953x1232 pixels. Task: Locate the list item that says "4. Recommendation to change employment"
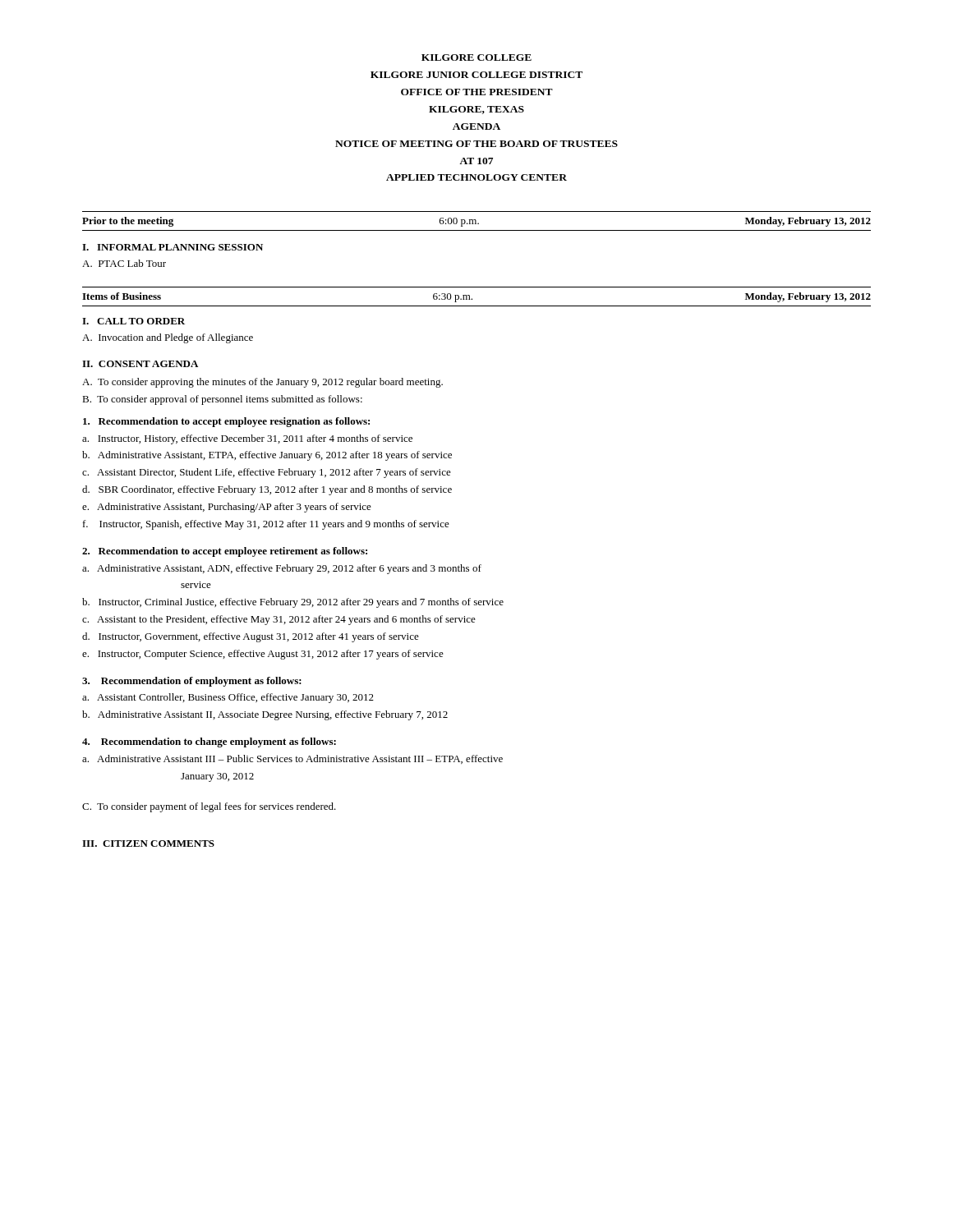(209, 741)
